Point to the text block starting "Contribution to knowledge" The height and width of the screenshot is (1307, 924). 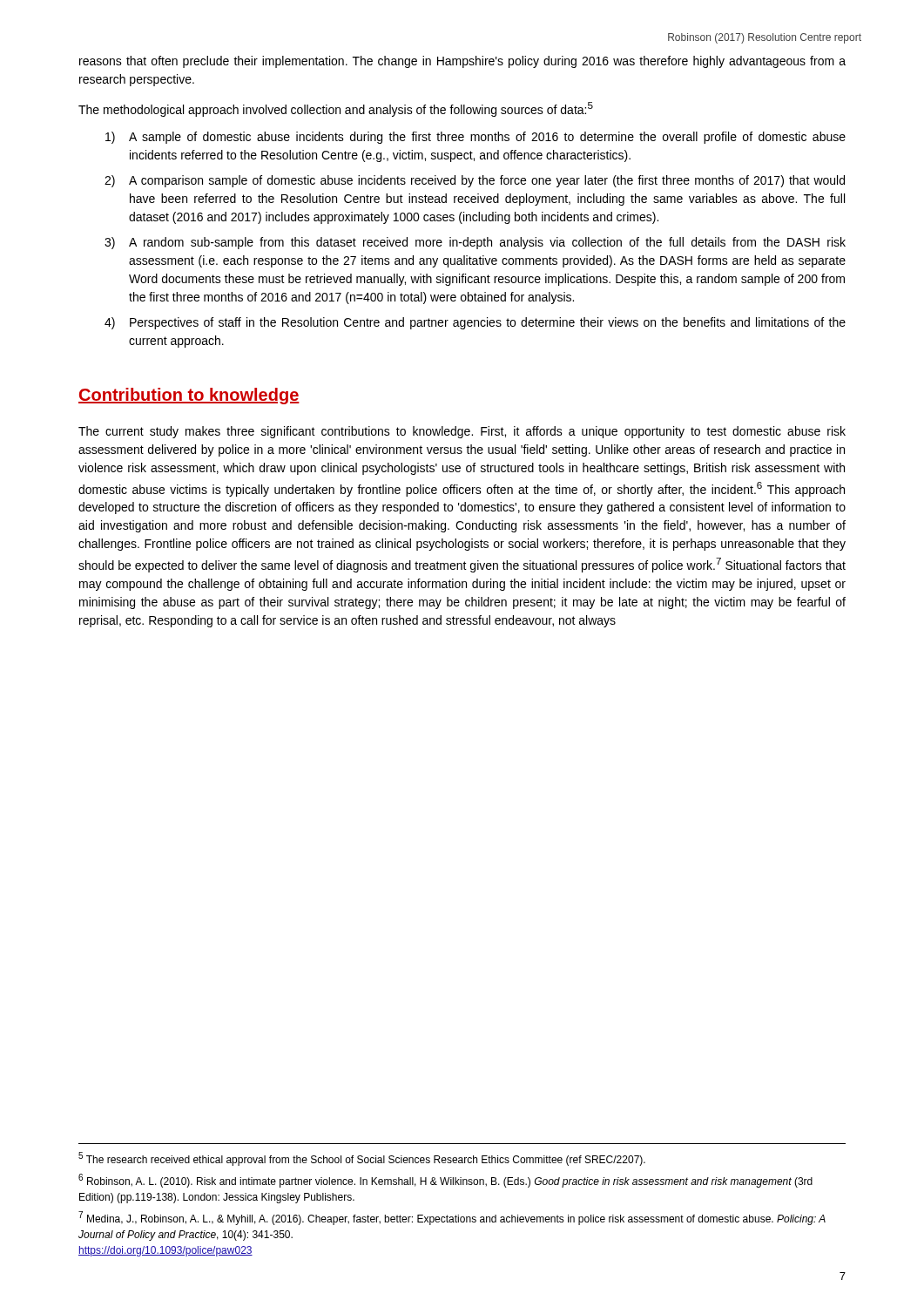click(189, 394)
